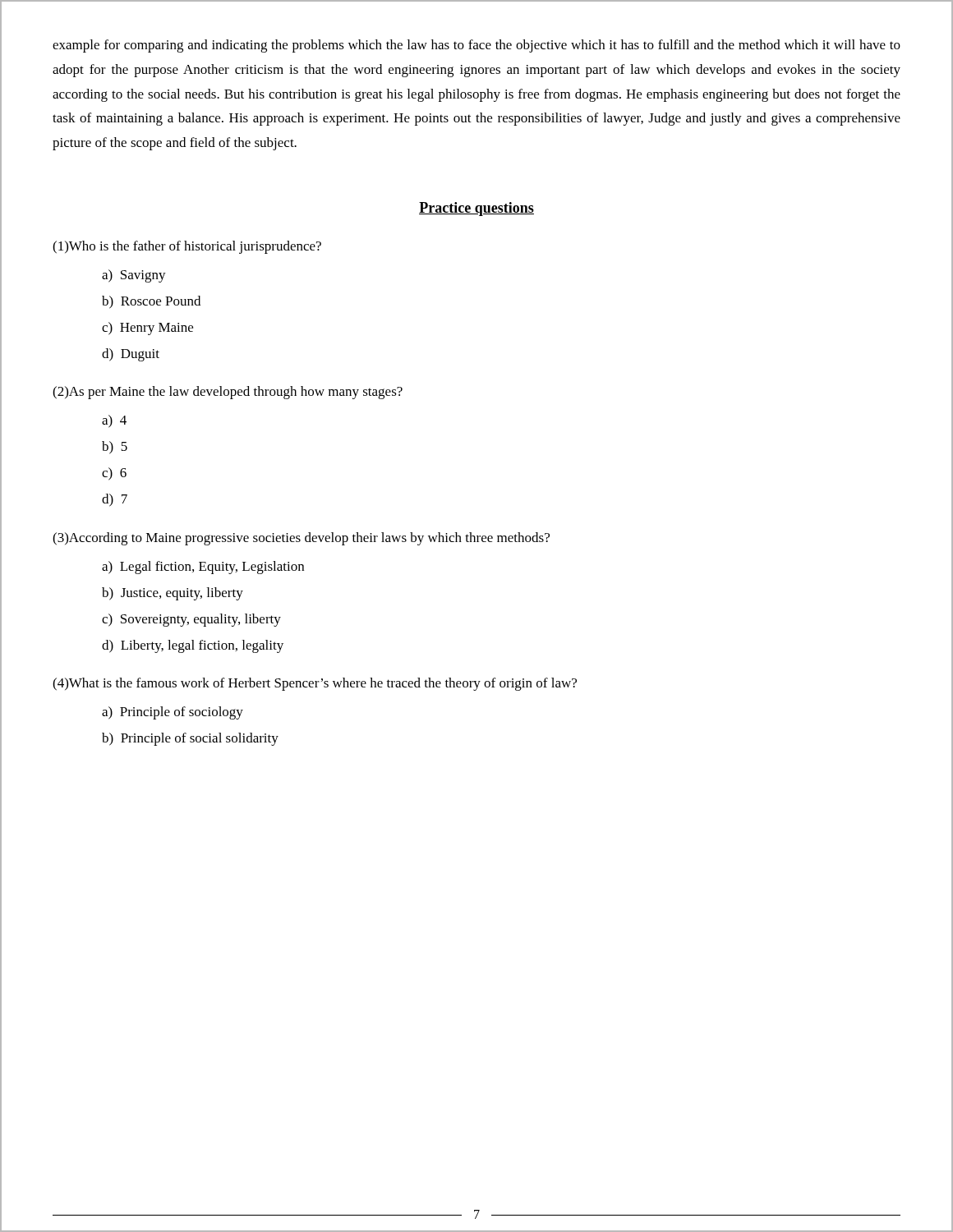Viewport: 953px width, 1232px height.
Task: Locate the text starting "d) Liberty, legal fiction, legality"
Action: tap(193, 645)
